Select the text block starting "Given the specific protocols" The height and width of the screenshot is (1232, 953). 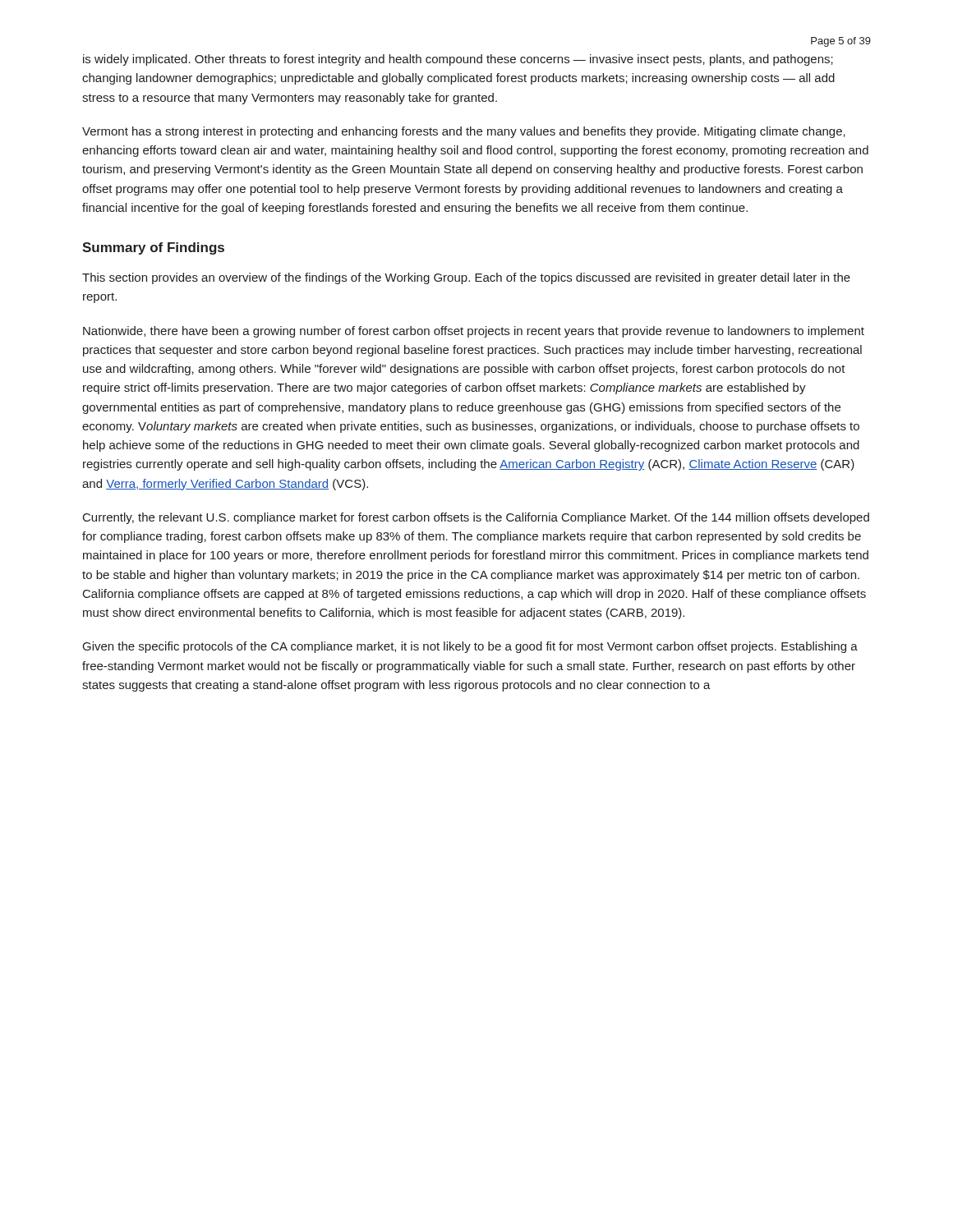[470, 665]
